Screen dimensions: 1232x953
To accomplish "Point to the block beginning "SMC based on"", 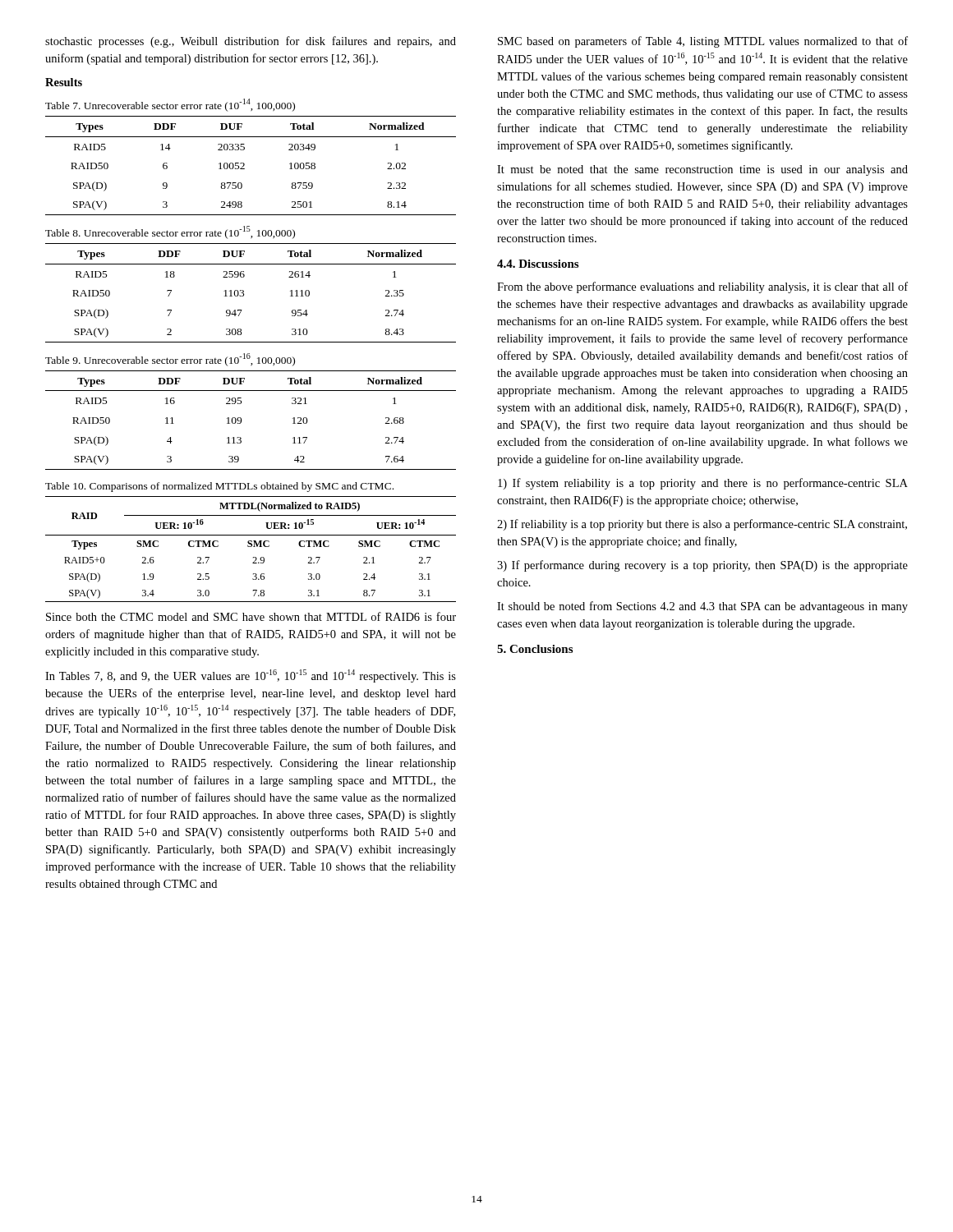I will (702, 140).
